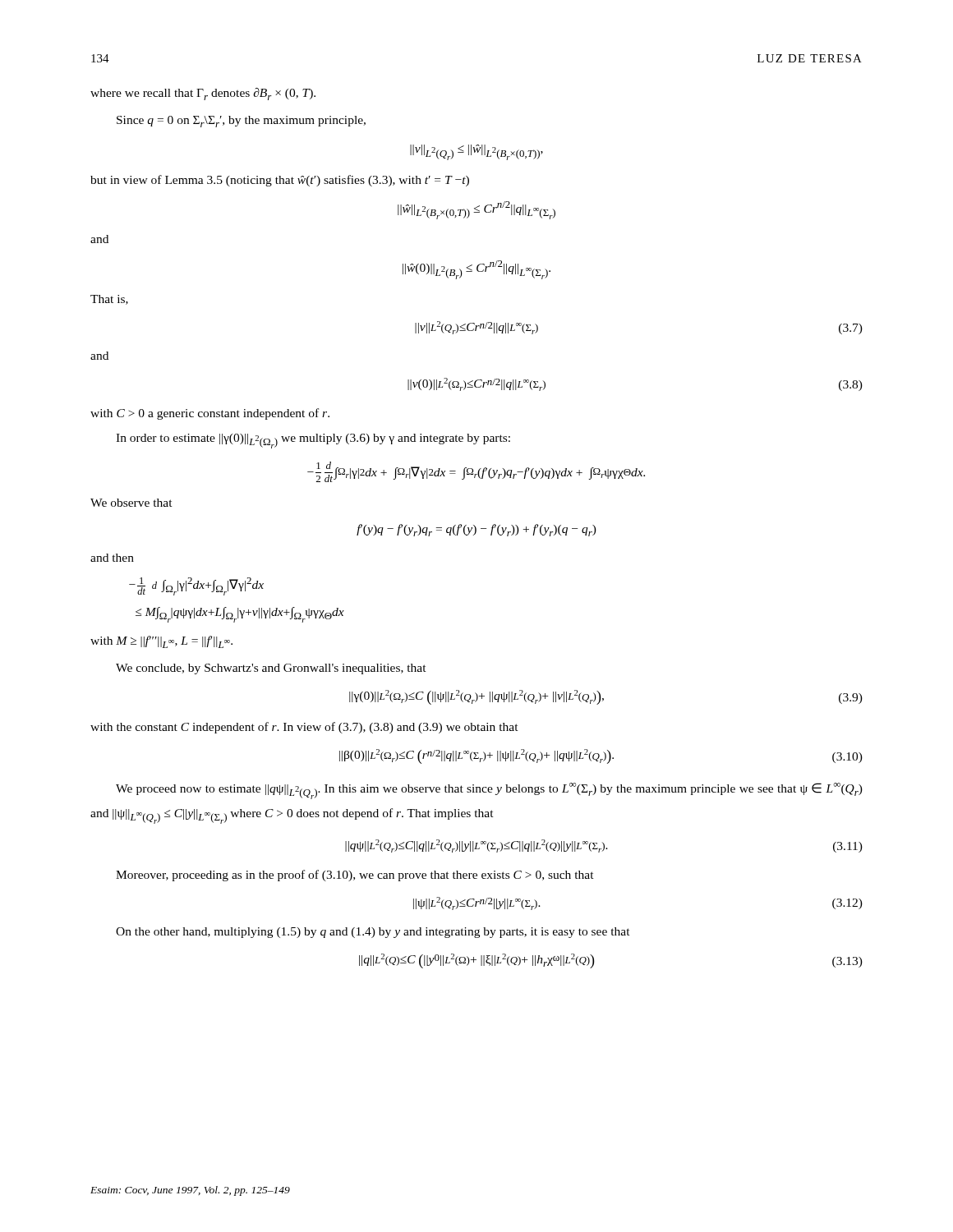953x1232 pixels.
Task: Click on the element starting "f′(y)q − f′(yr)qr = q(f′(y)"
Action: [x=476, y=530]
